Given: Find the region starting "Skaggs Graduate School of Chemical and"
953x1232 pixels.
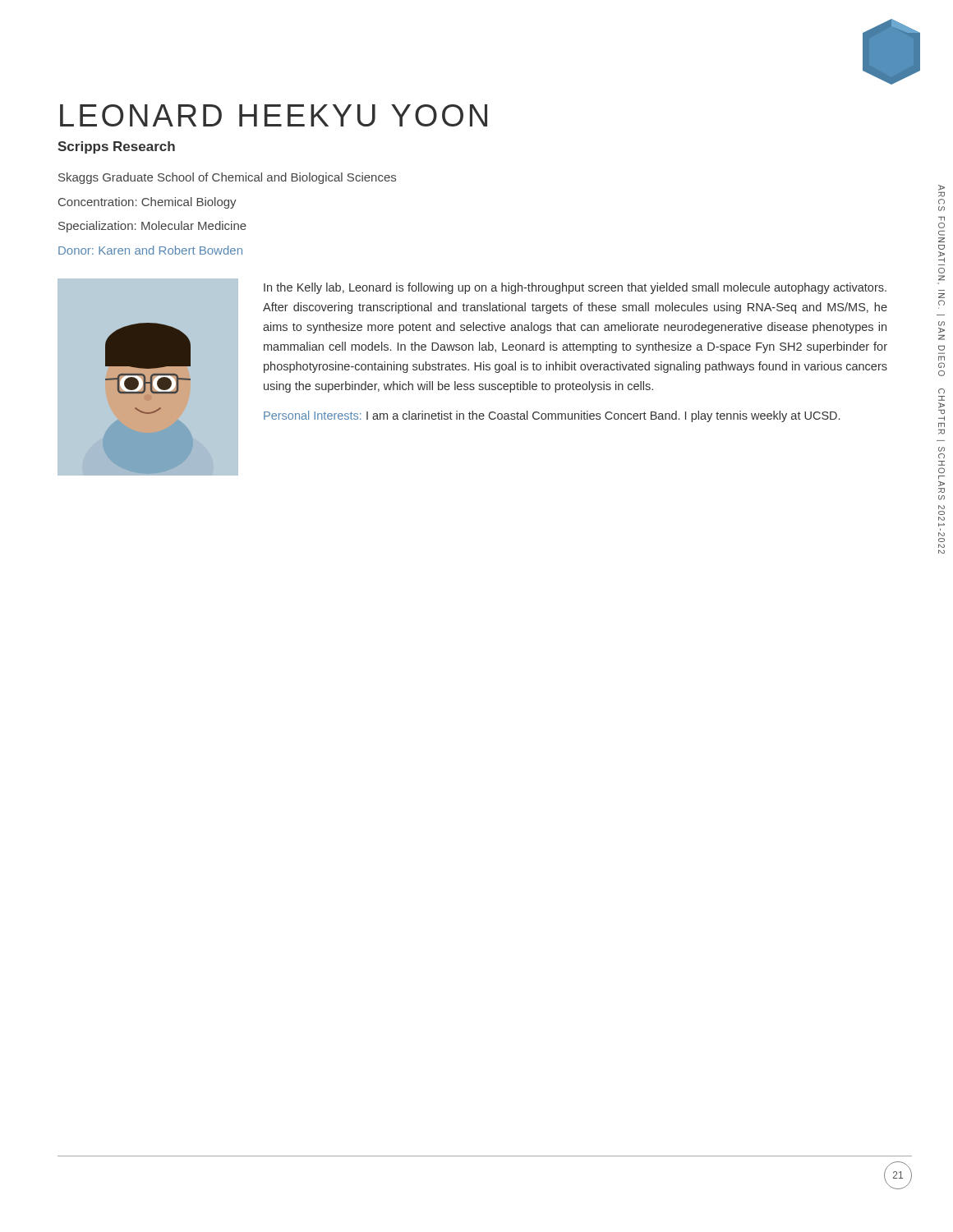Looking at the screenshot, I should click(227, 177).
